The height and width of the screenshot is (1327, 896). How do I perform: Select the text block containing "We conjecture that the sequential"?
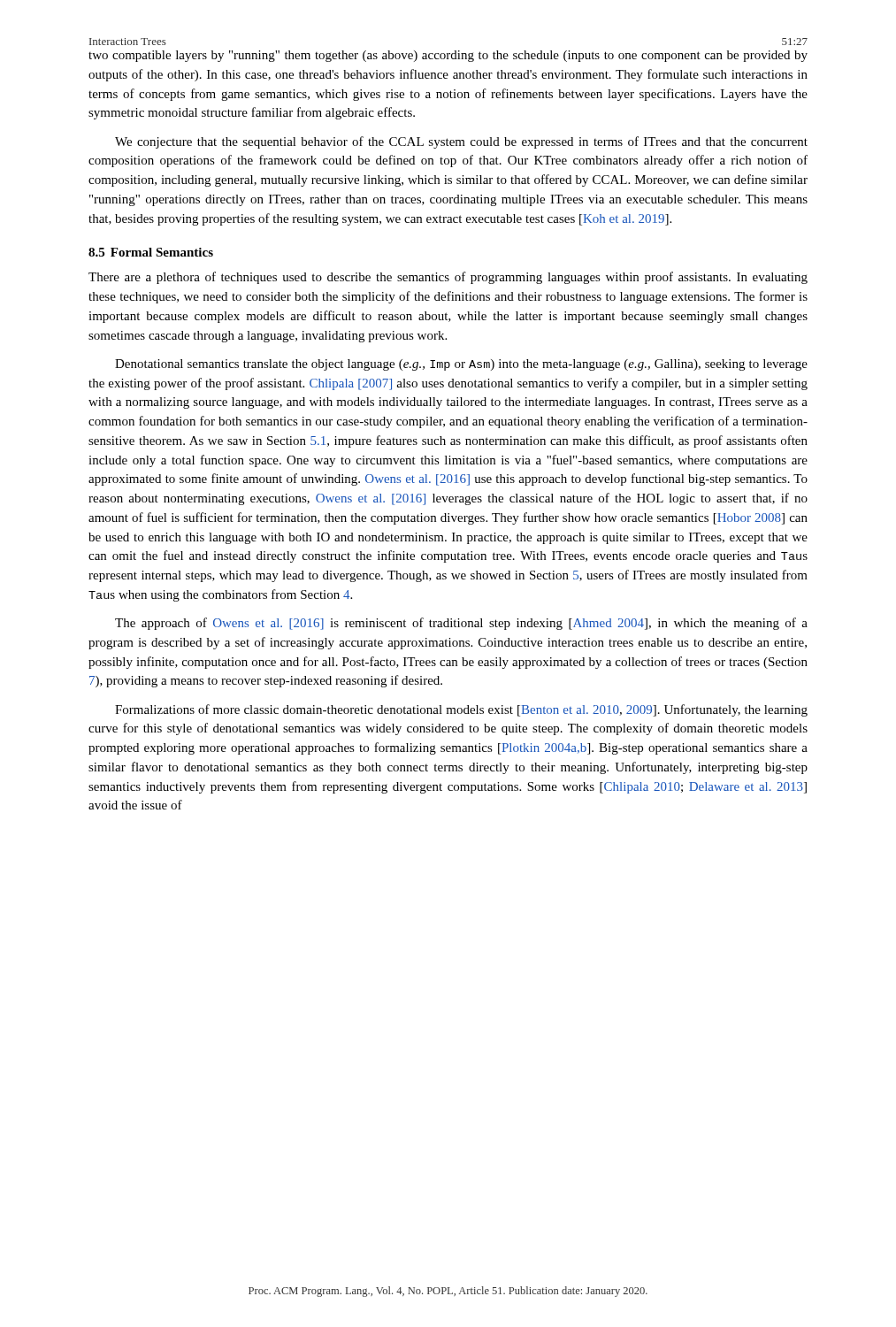[x=448, y=180]
